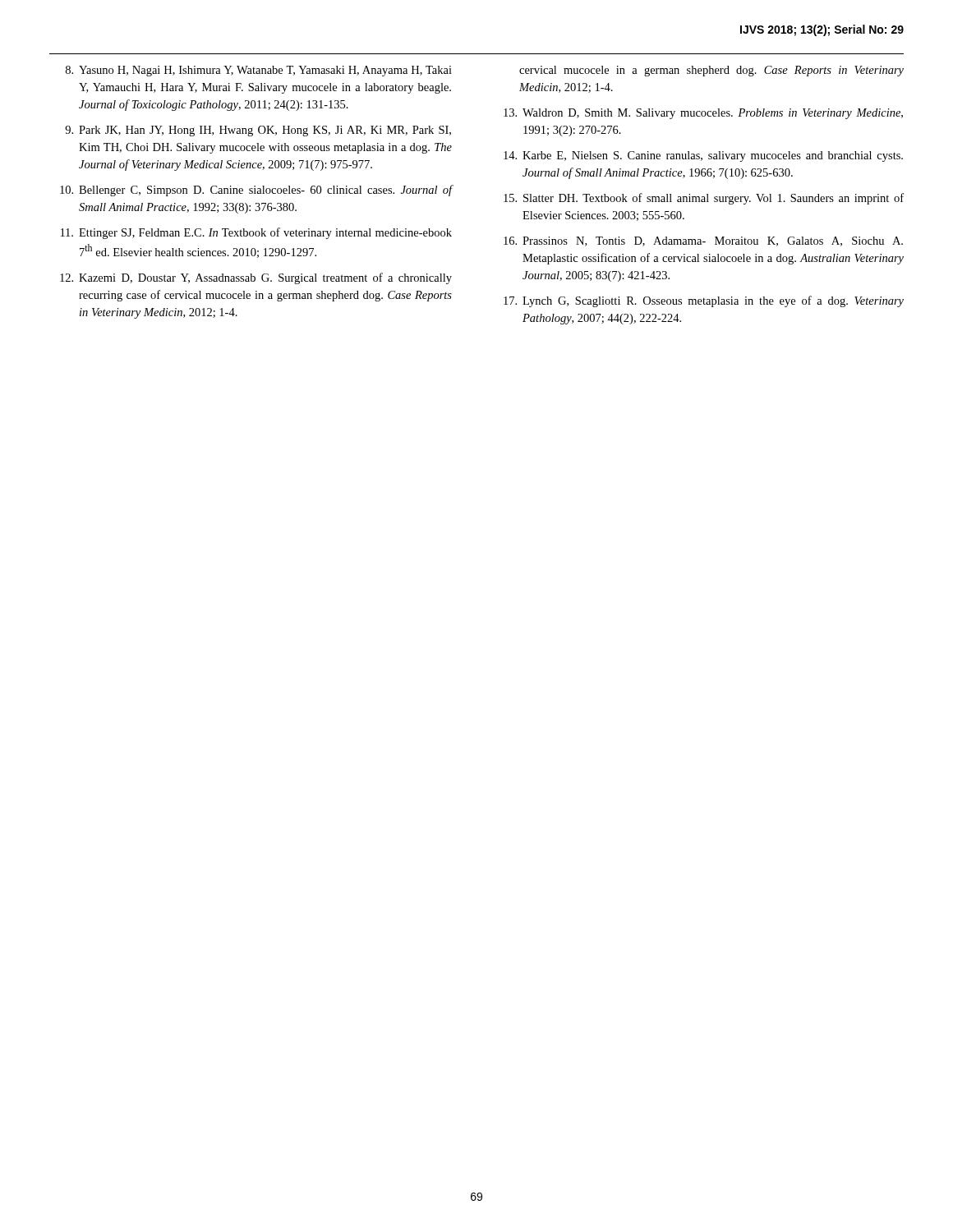Find the block starting "10. Bellenger C, Simpson D. Canine sialocoeles- 60"

251,199
